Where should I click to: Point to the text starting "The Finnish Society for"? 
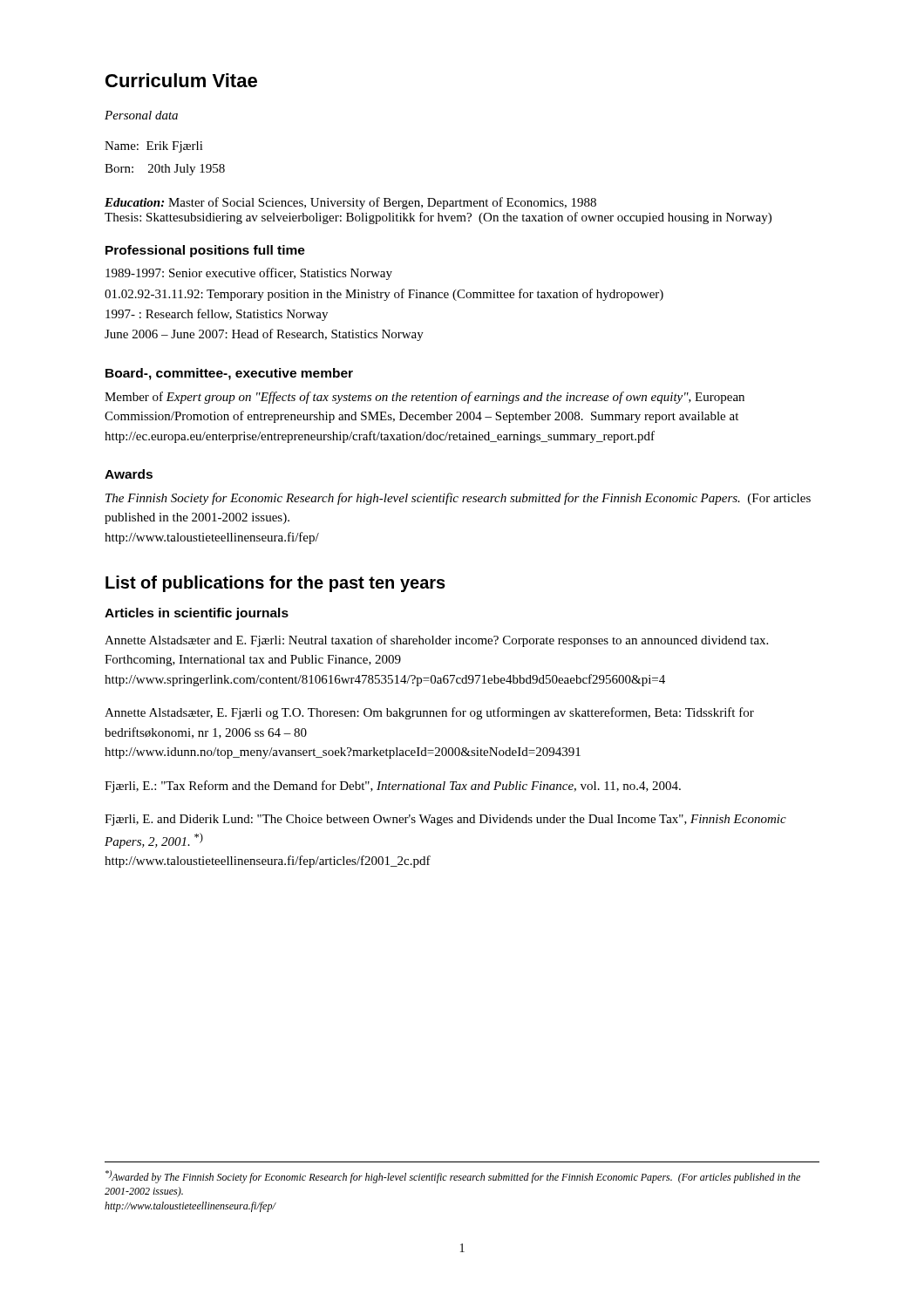[458, 499]
